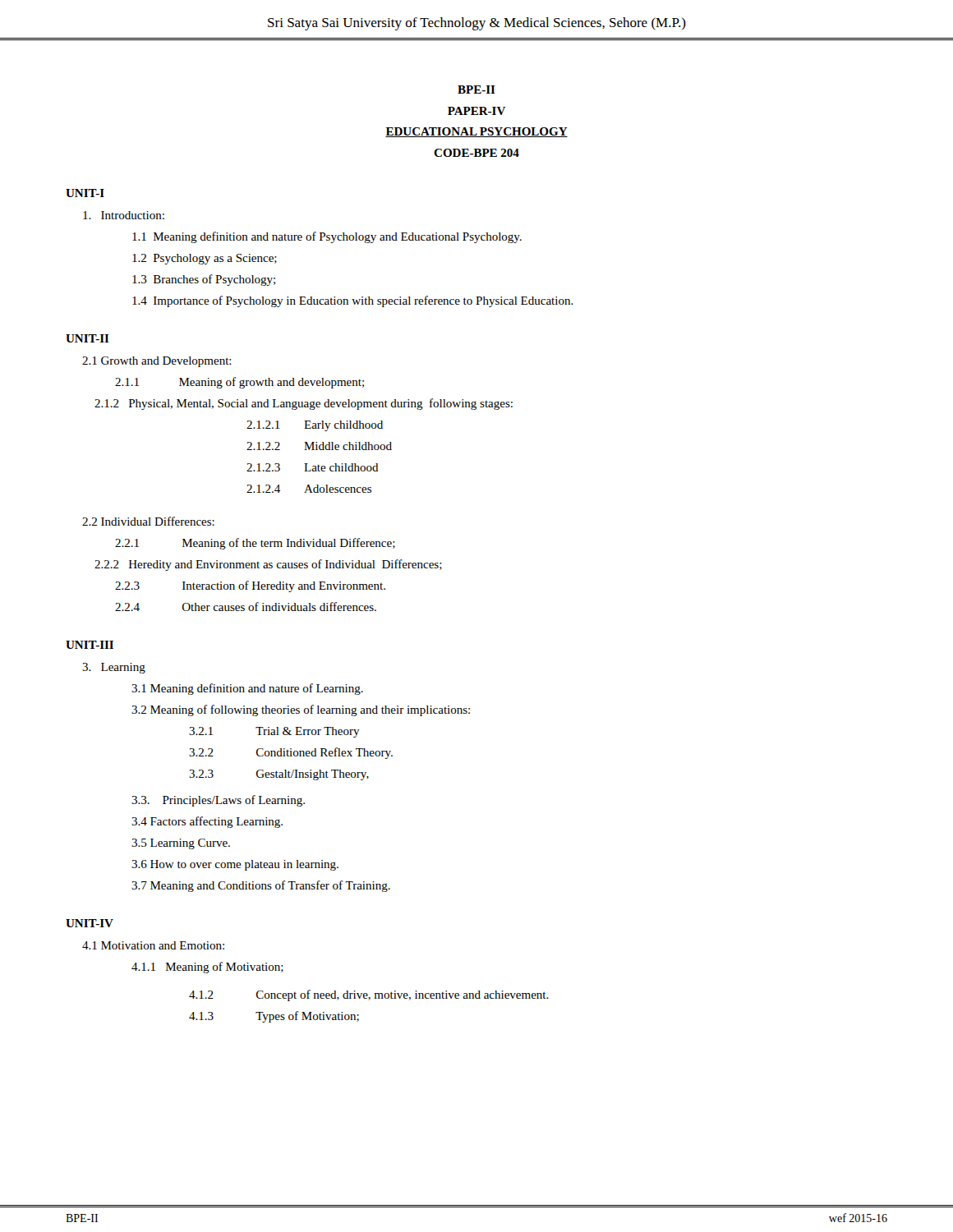The image size is (953, 1232).
Task: Locate the region starting "3.2.3 Gestalt/Insight Theory,"
Action: point(279,774)
